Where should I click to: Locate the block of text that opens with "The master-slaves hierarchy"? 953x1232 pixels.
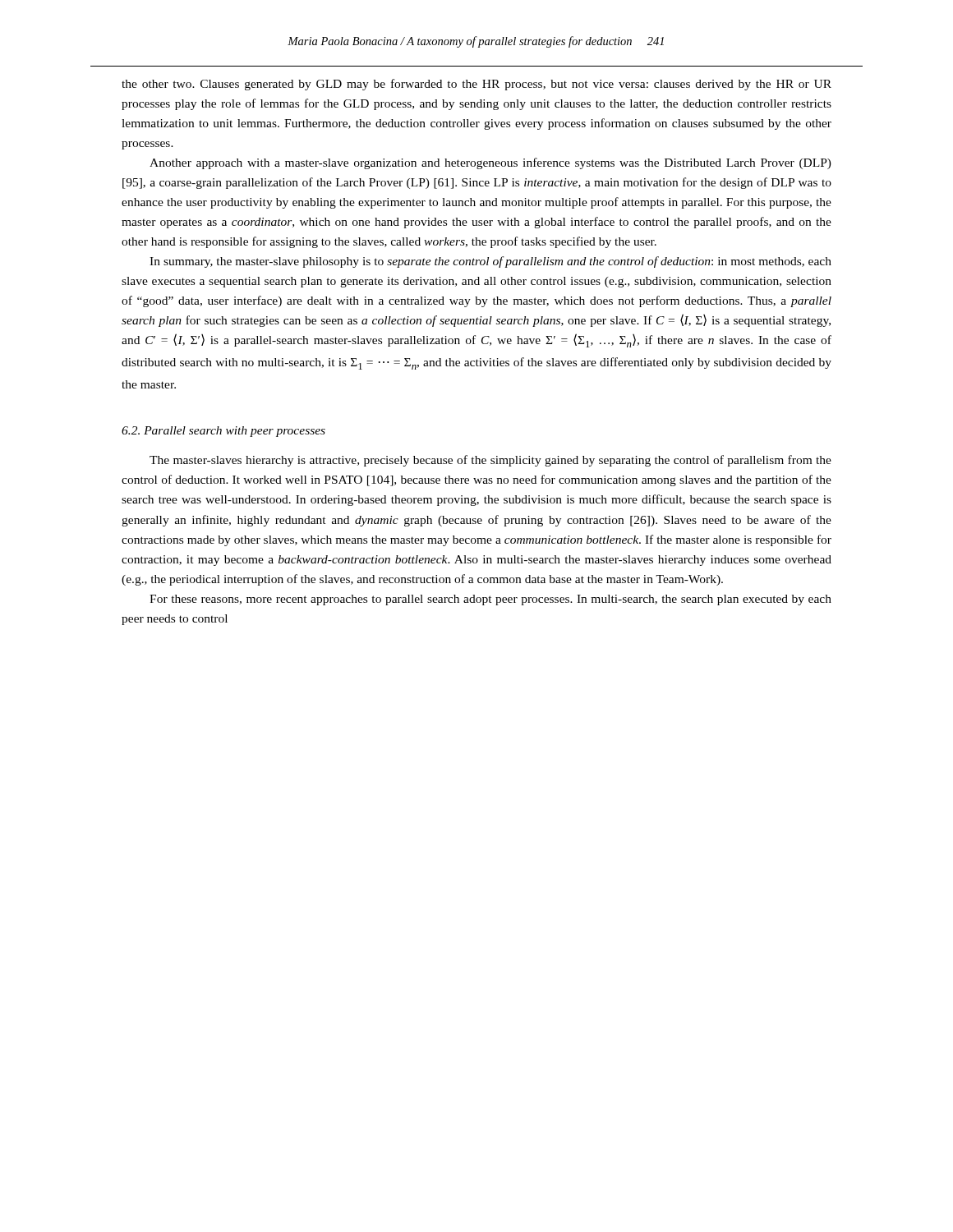click(476, 519)
